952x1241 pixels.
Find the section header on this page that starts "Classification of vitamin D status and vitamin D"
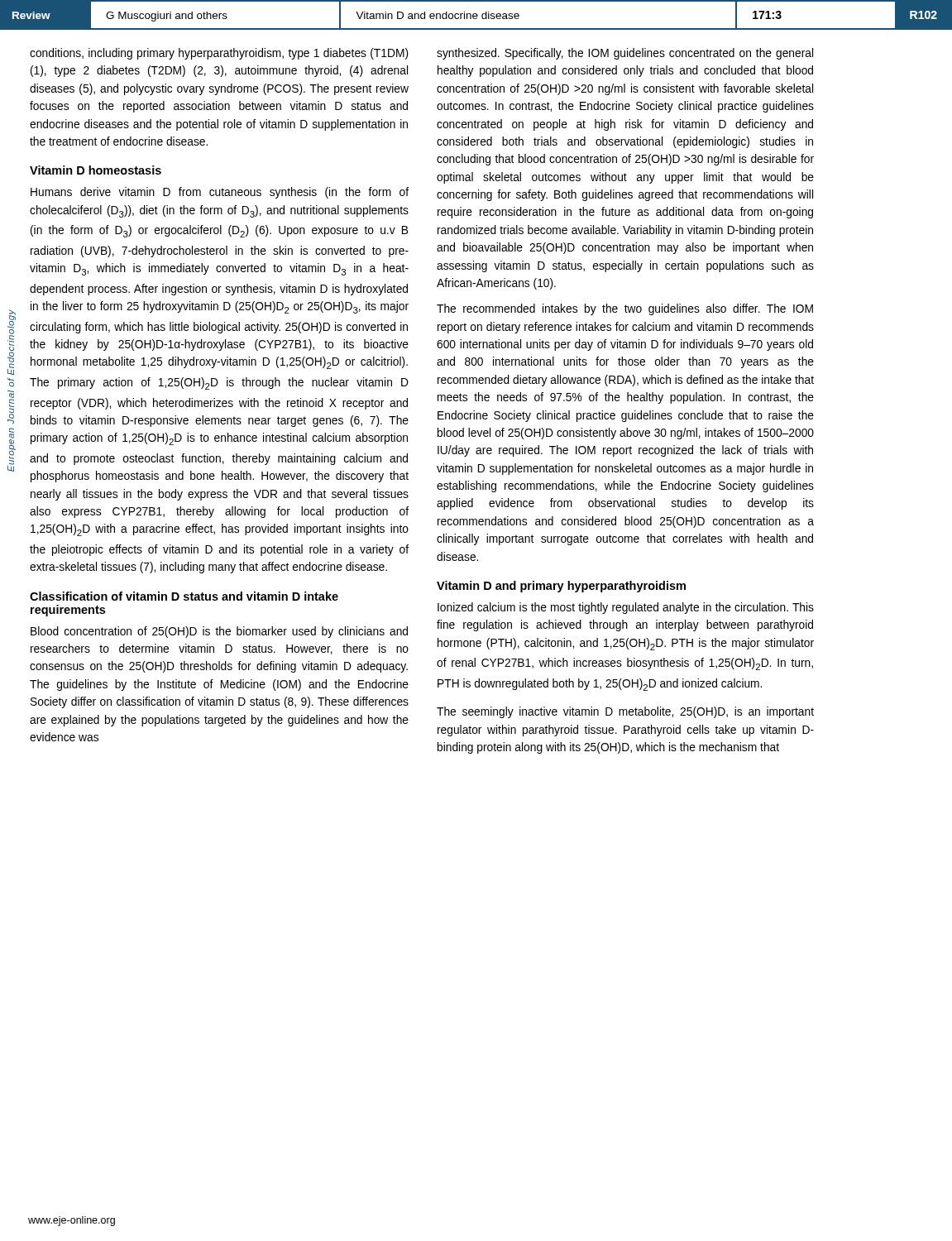pos(184,603)
